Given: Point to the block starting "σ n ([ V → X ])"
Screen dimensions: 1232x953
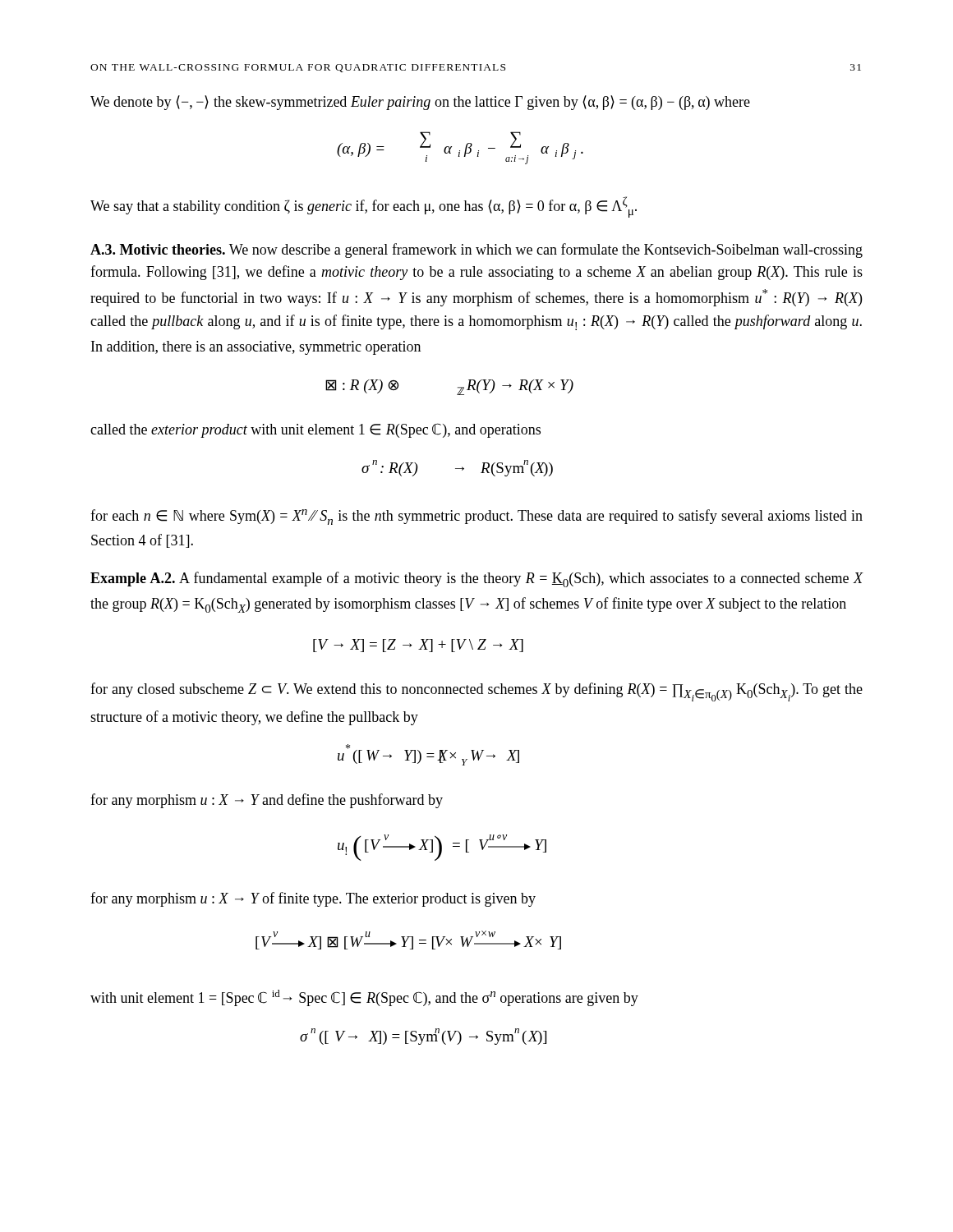Looking at the screenshot, I should coord(476,1037).
